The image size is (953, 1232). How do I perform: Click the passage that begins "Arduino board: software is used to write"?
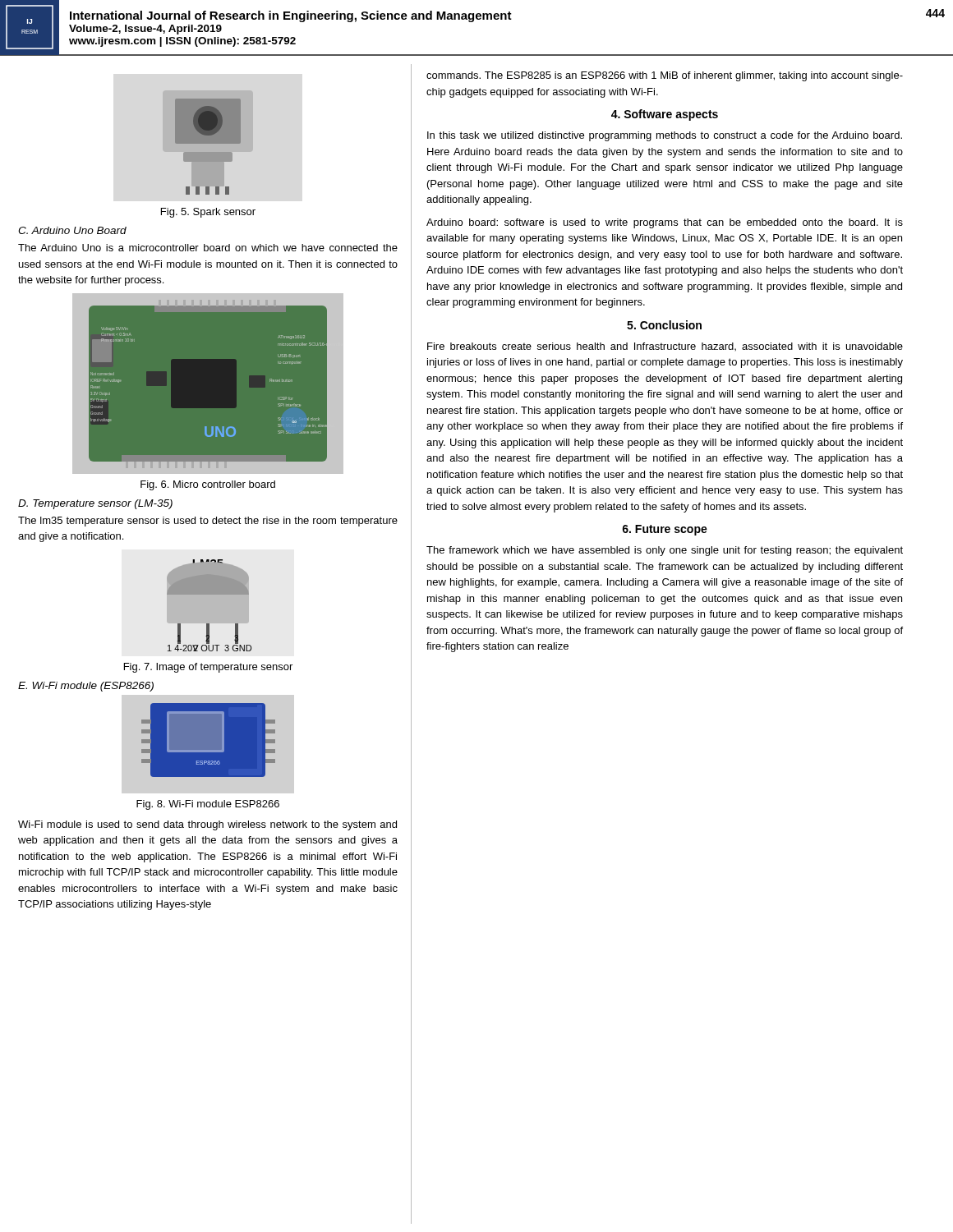665,262
